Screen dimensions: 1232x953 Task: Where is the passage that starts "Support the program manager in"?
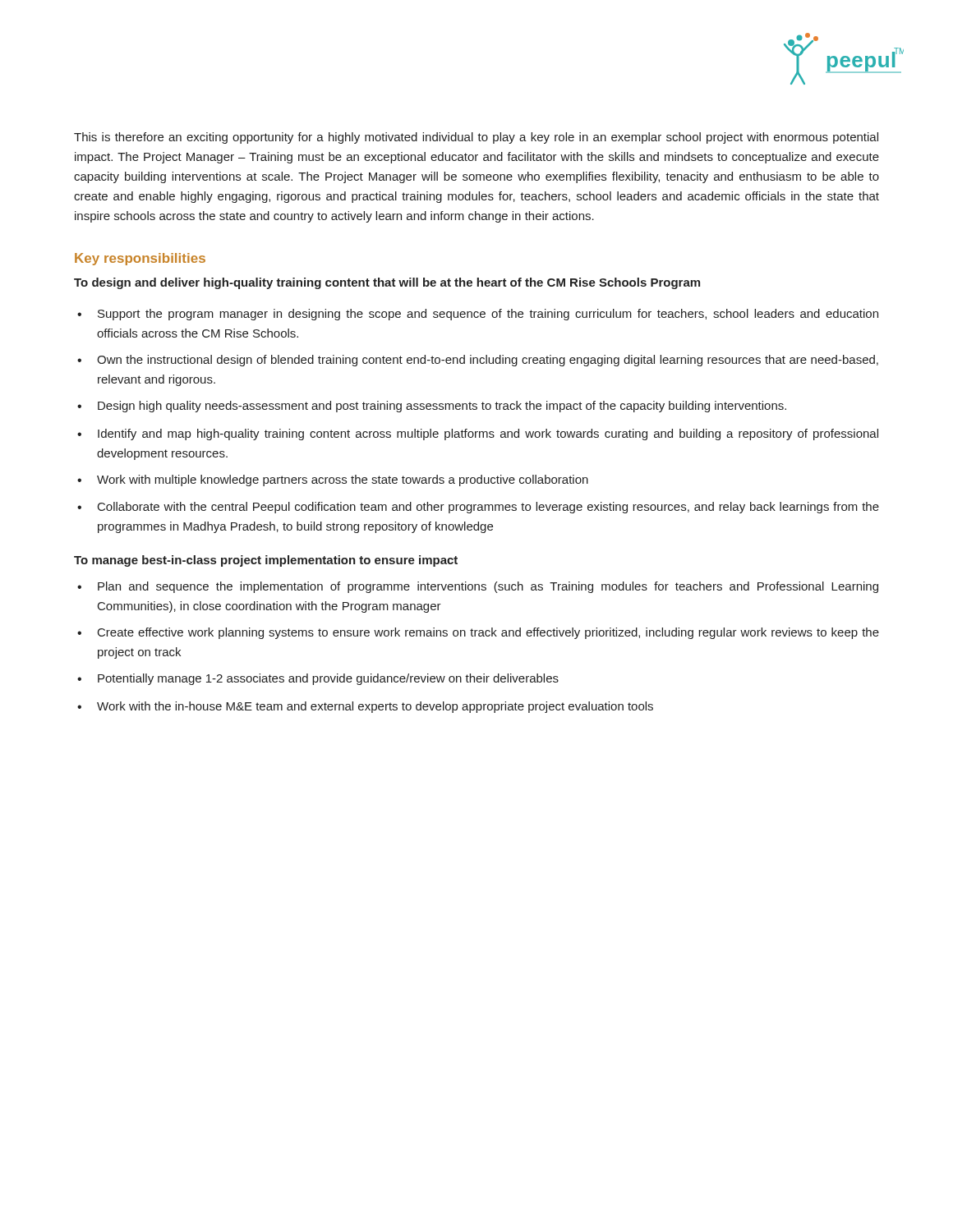click(488, 324)
